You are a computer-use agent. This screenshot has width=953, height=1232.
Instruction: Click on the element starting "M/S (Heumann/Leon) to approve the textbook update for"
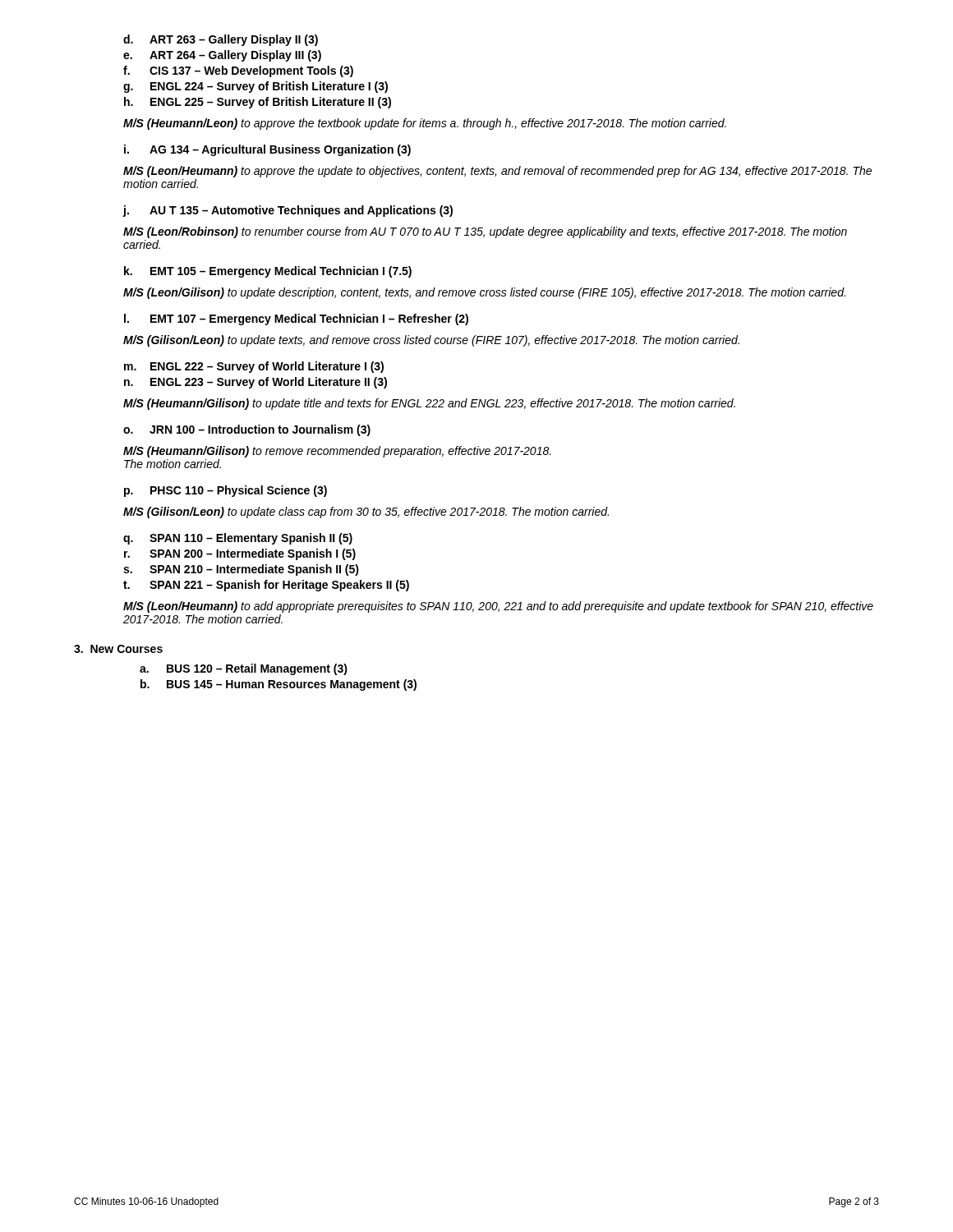coord(425,123)
